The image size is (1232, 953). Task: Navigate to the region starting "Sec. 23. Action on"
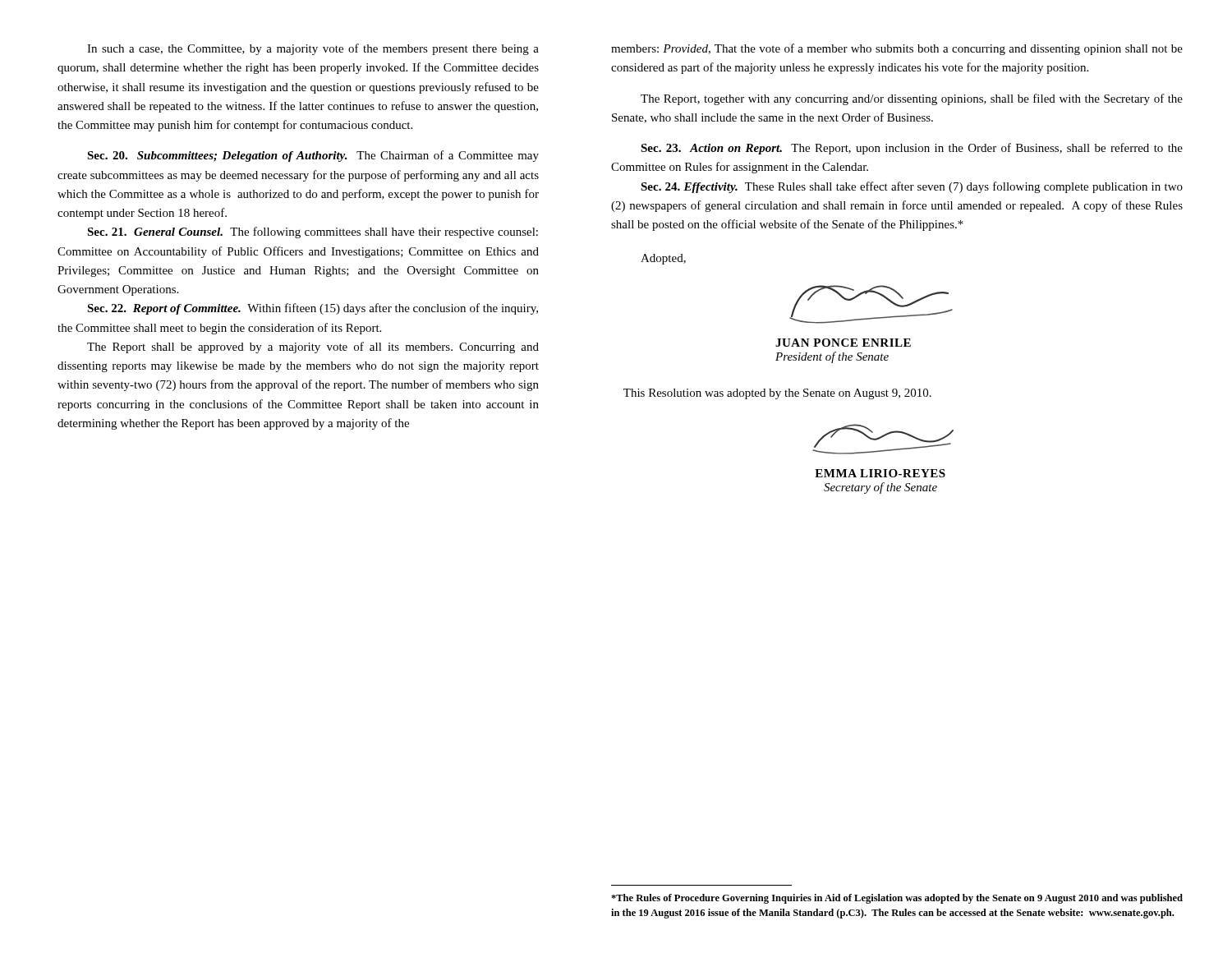click(897, 158)
